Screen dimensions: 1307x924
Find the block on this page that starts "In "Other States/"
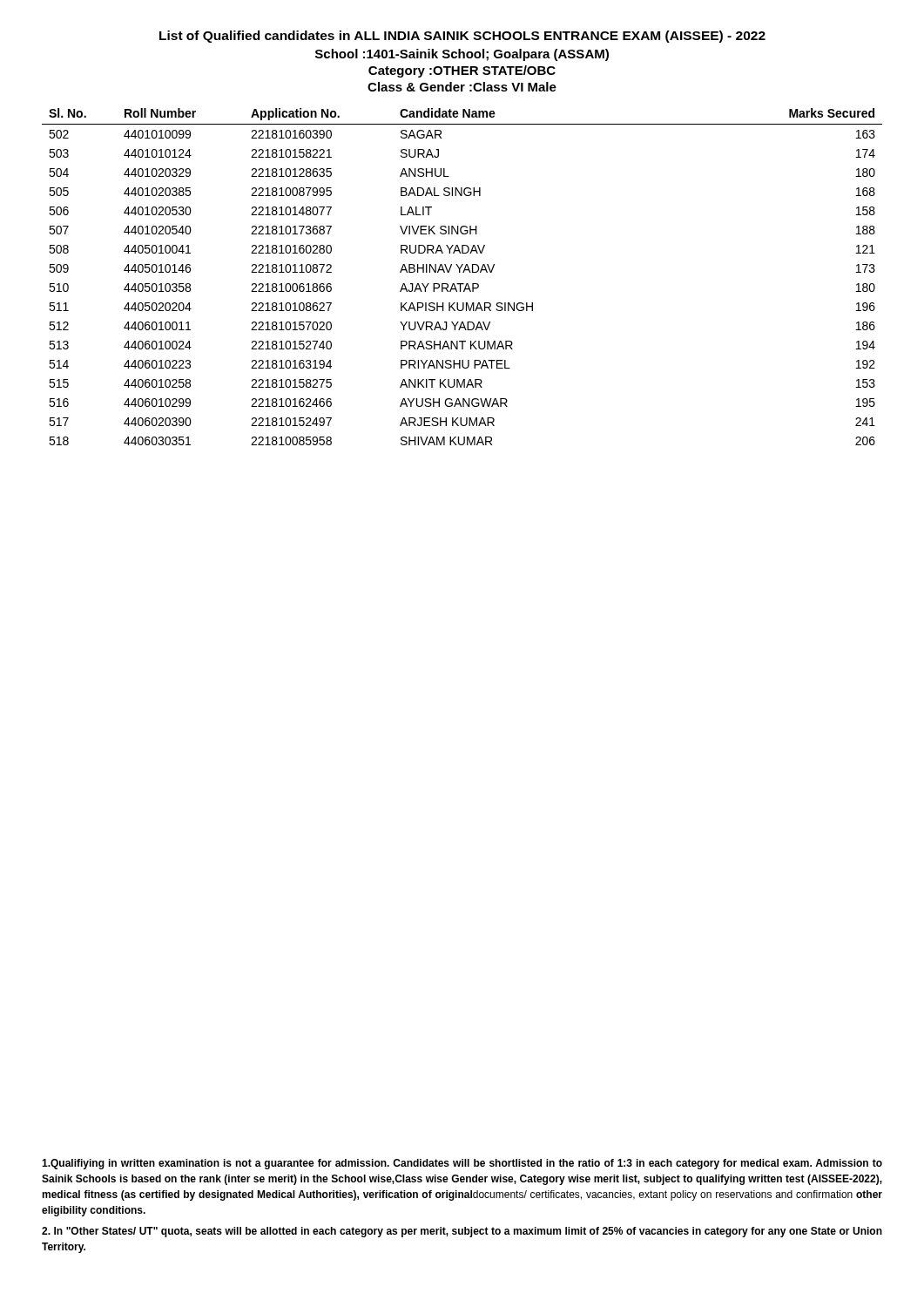(462, 1239)
